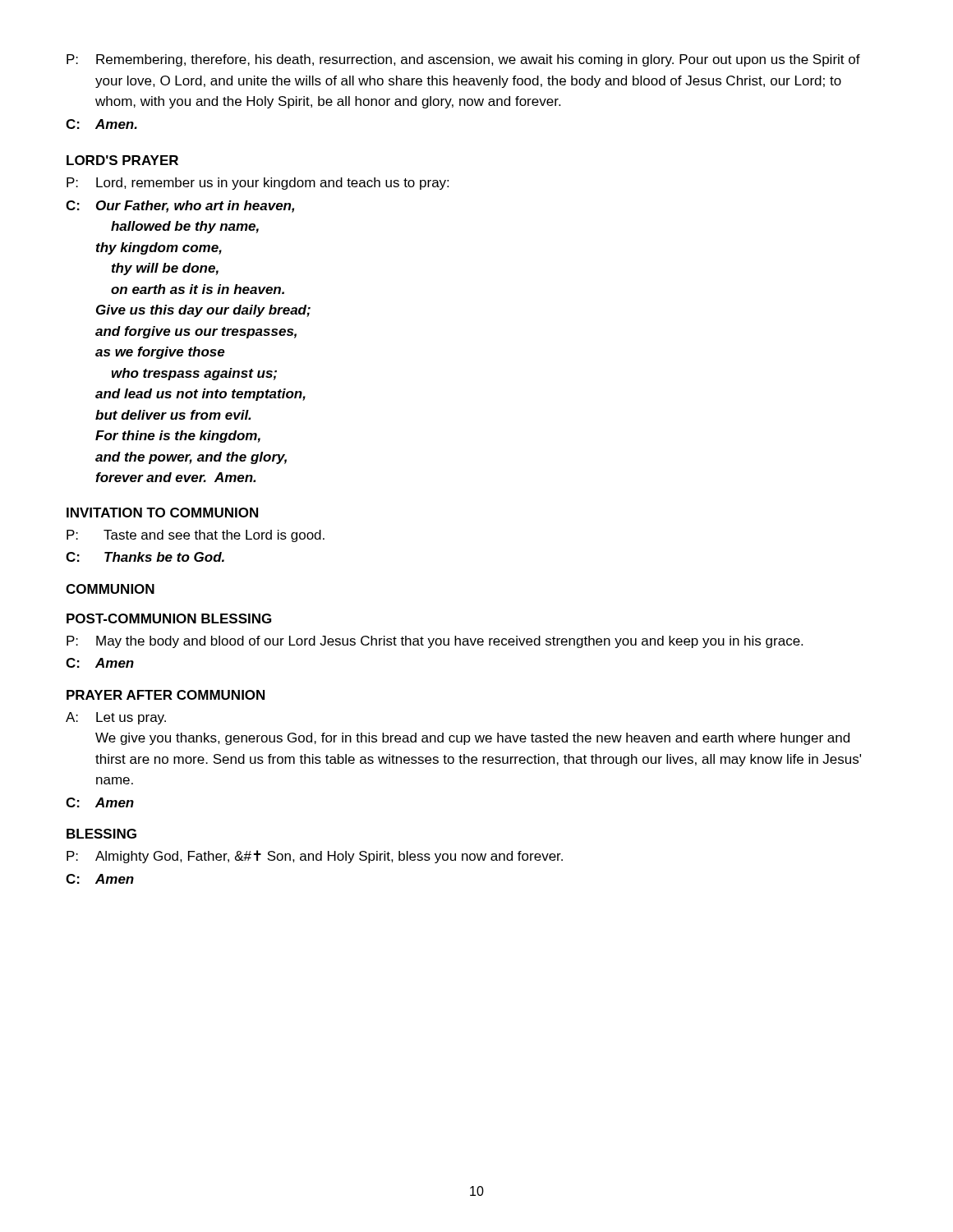Click where it says "POST-COMMUNION BLESSING"

[x=169, y=618]
